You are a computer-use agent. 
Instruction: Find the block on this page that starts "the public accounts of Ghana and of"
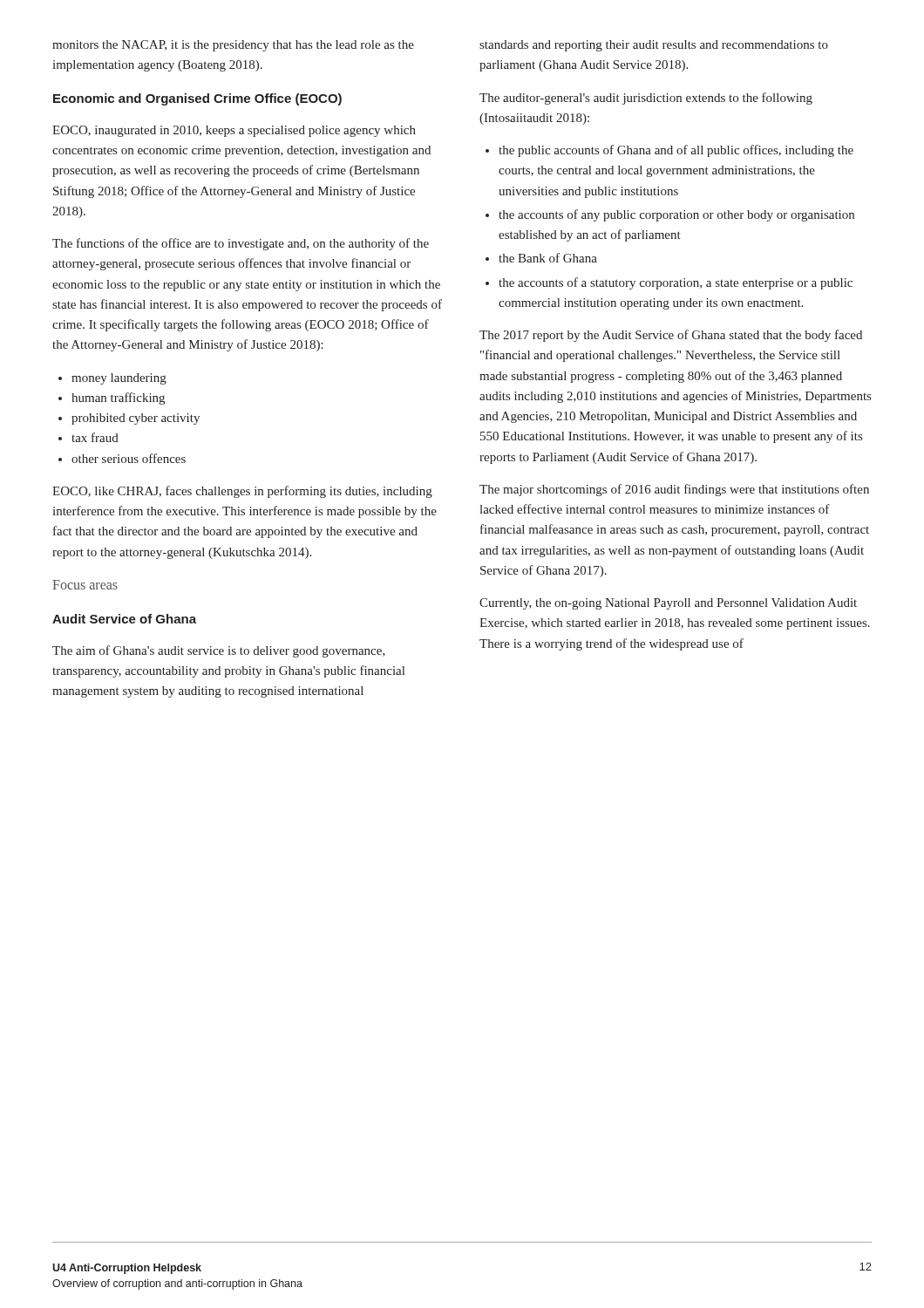(676, 171)
